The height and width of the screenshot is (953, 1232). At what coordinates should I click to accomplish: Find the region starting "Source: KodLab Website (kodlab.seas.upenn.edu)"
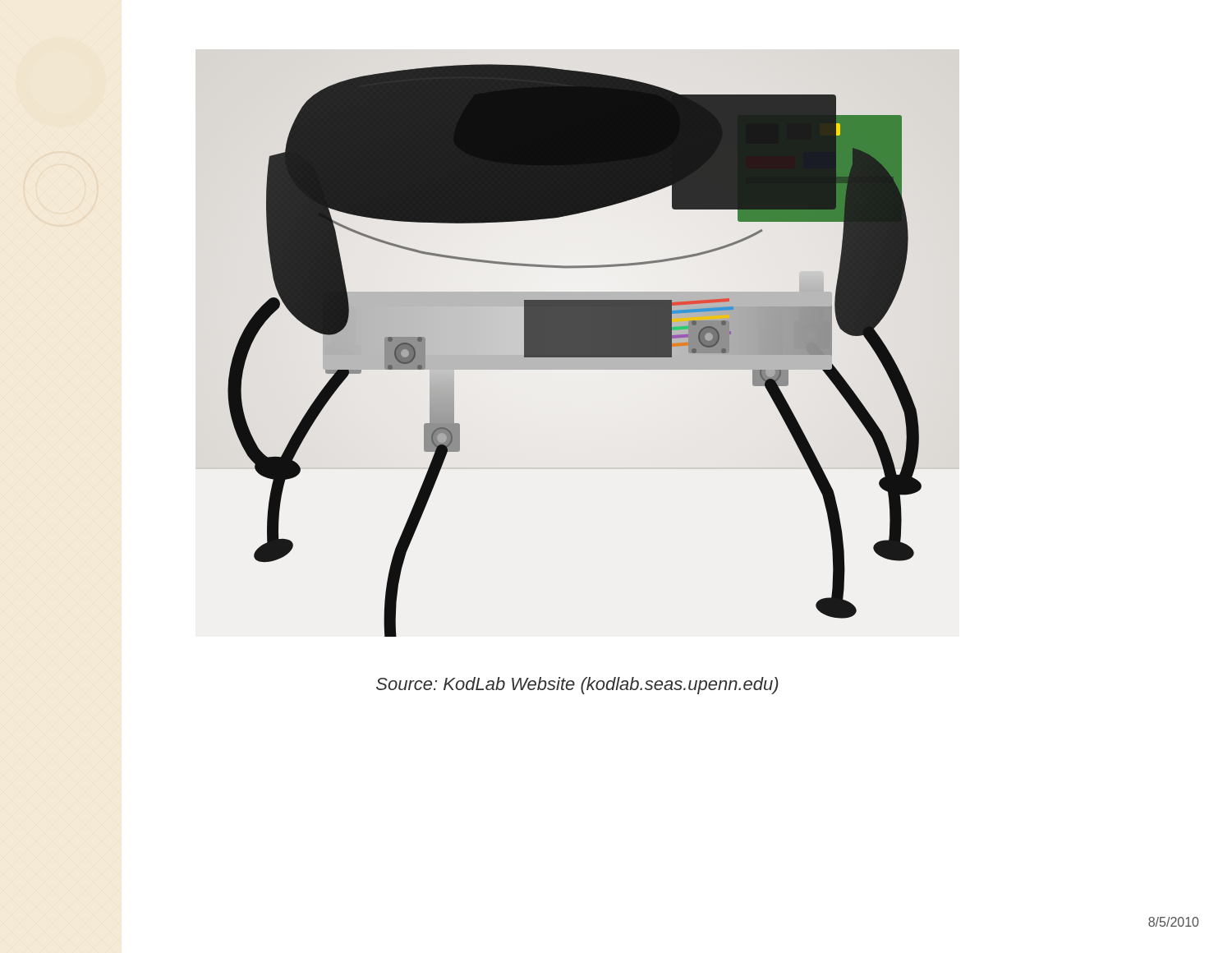[x=577, y=684]
